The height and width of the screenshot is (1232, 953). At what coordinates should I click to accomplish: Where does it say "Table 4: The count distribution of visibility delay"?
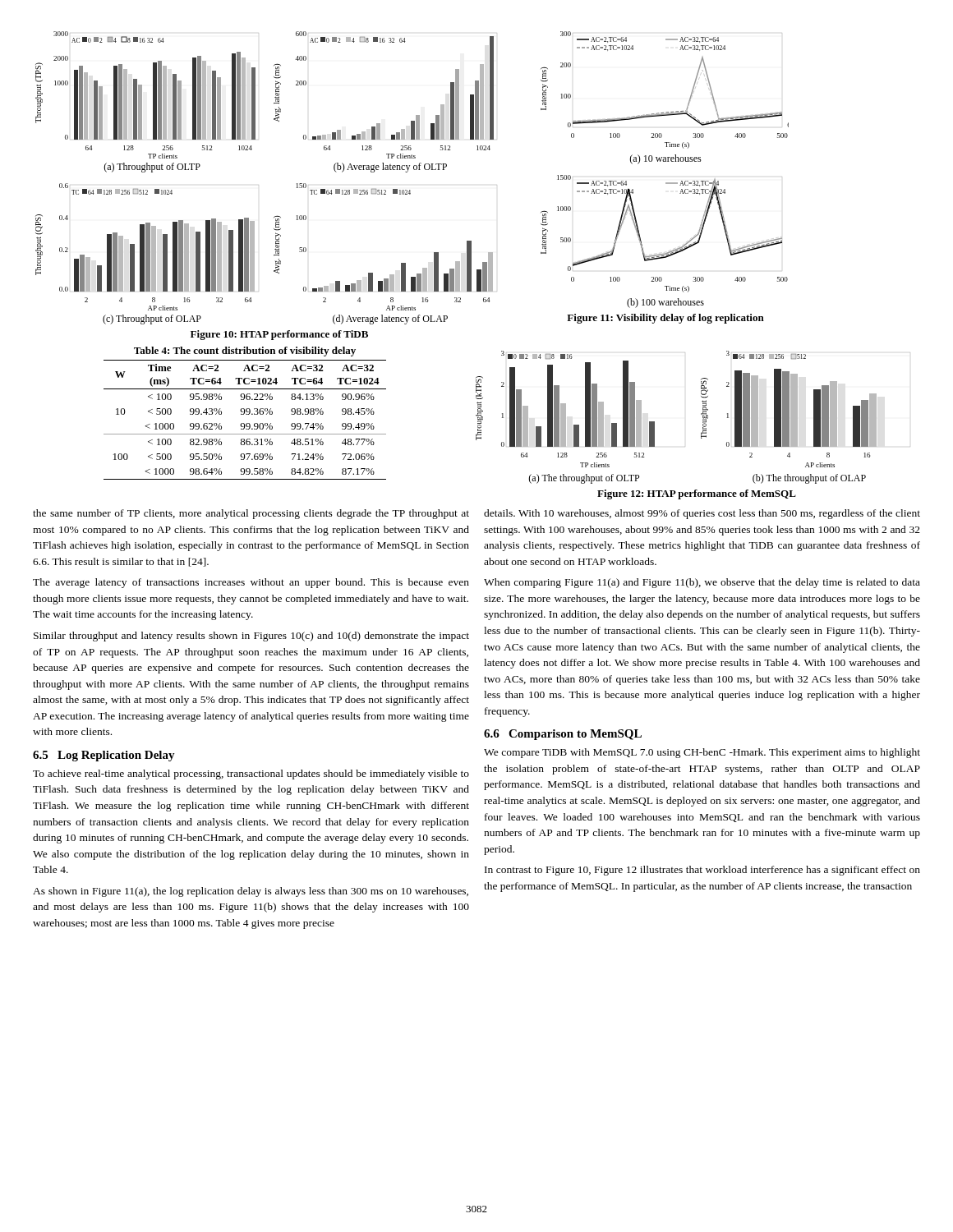(245, 350)
